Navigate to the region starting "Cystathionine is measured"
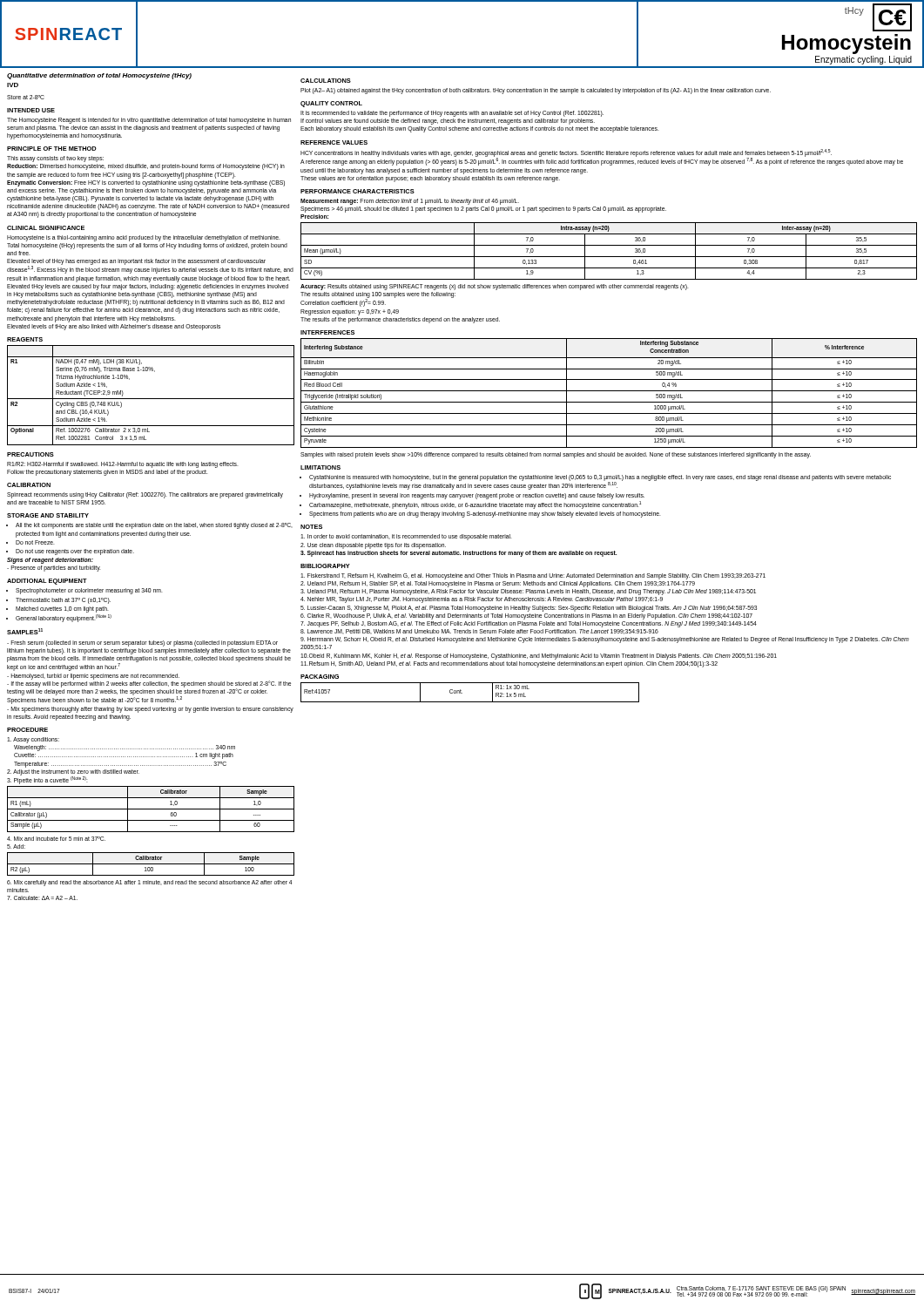The height and width of the screenshot is (1307, 924). coord(609,495)
